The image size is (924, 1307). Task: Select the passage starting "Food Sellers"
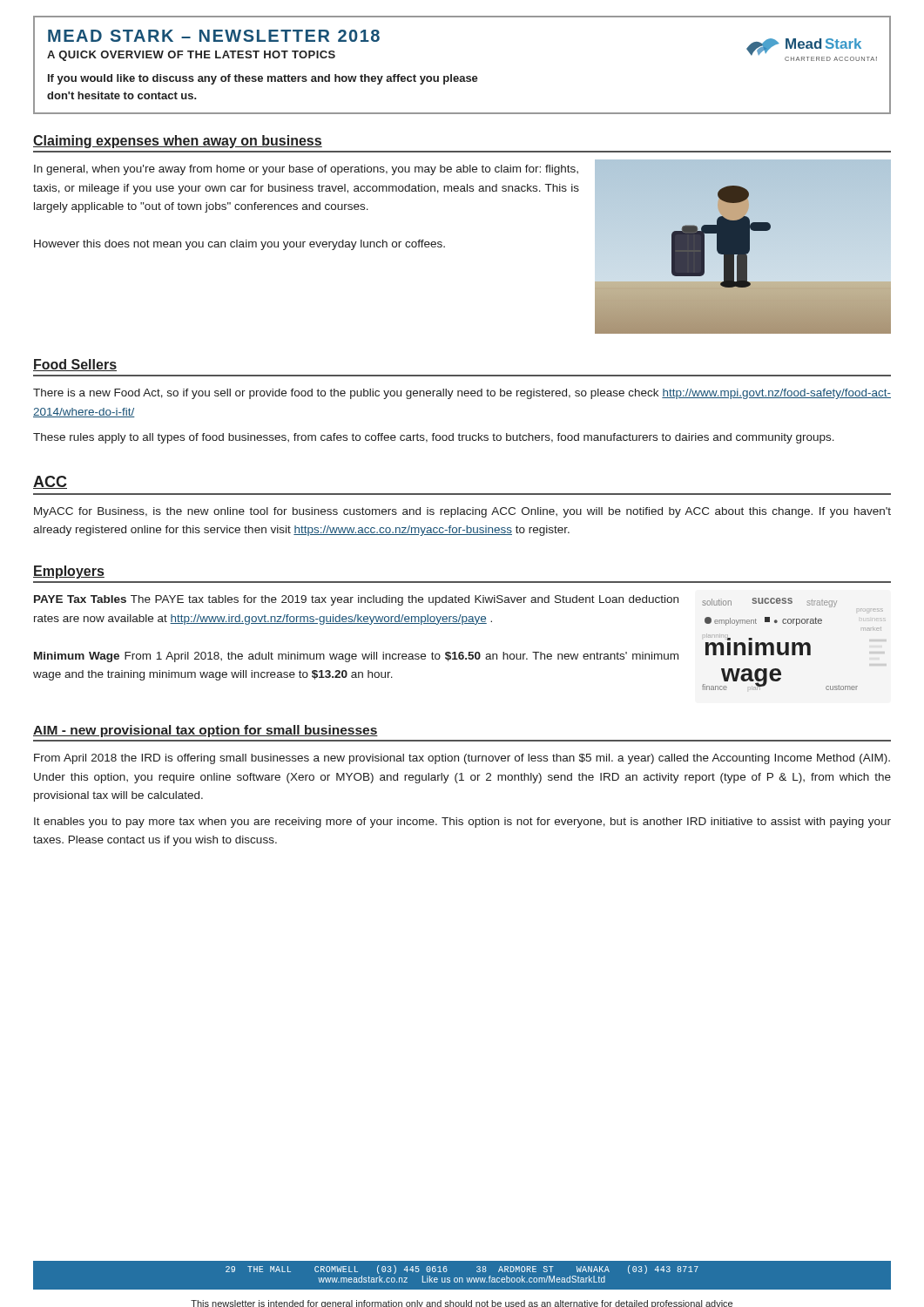(75, 365)
